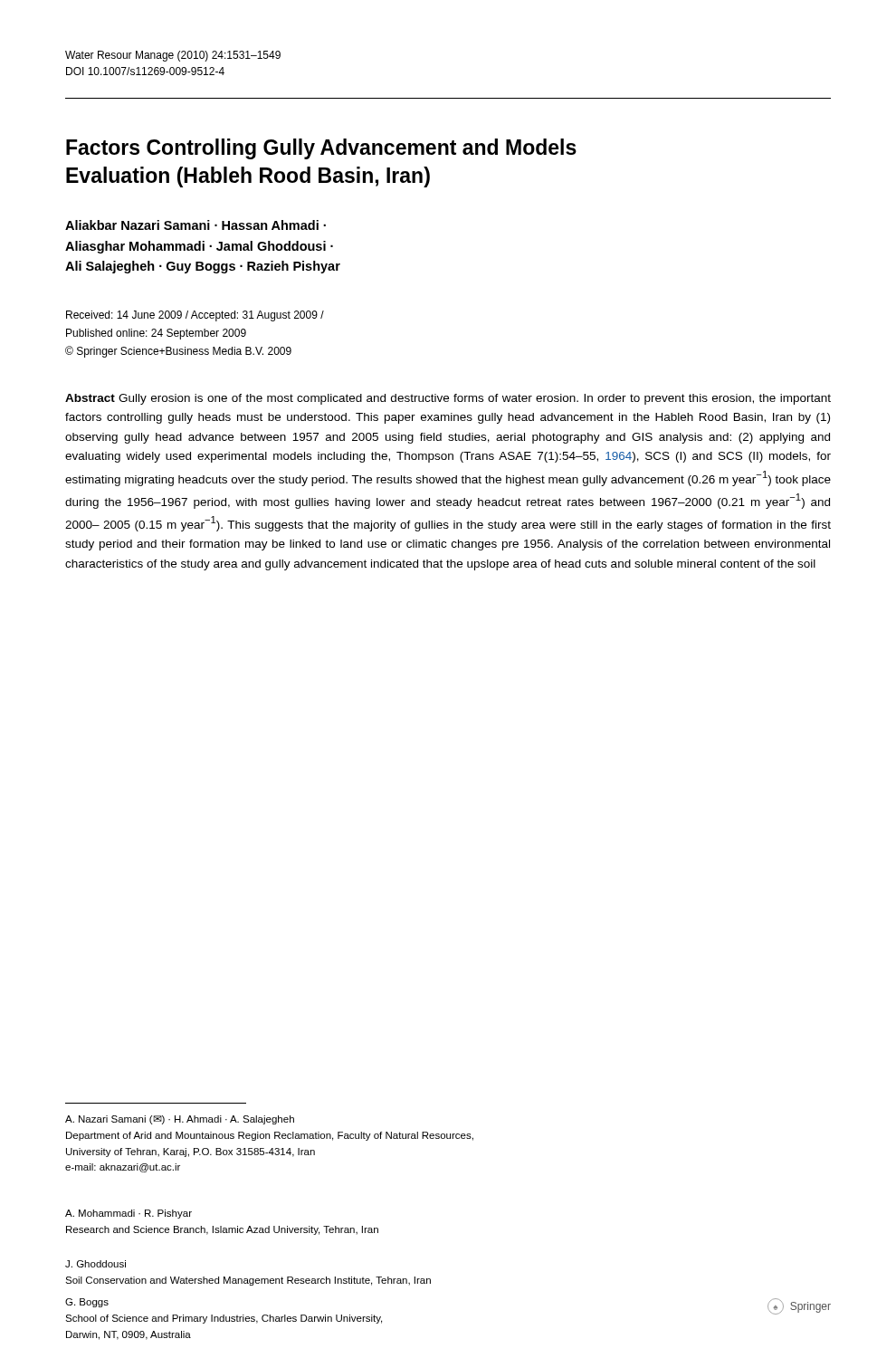This screenshot has width=896, height=1358.
Task: Navigate to the text starting "A. Nazari Samani (✉) · H."
Action: click(448, 1144)
